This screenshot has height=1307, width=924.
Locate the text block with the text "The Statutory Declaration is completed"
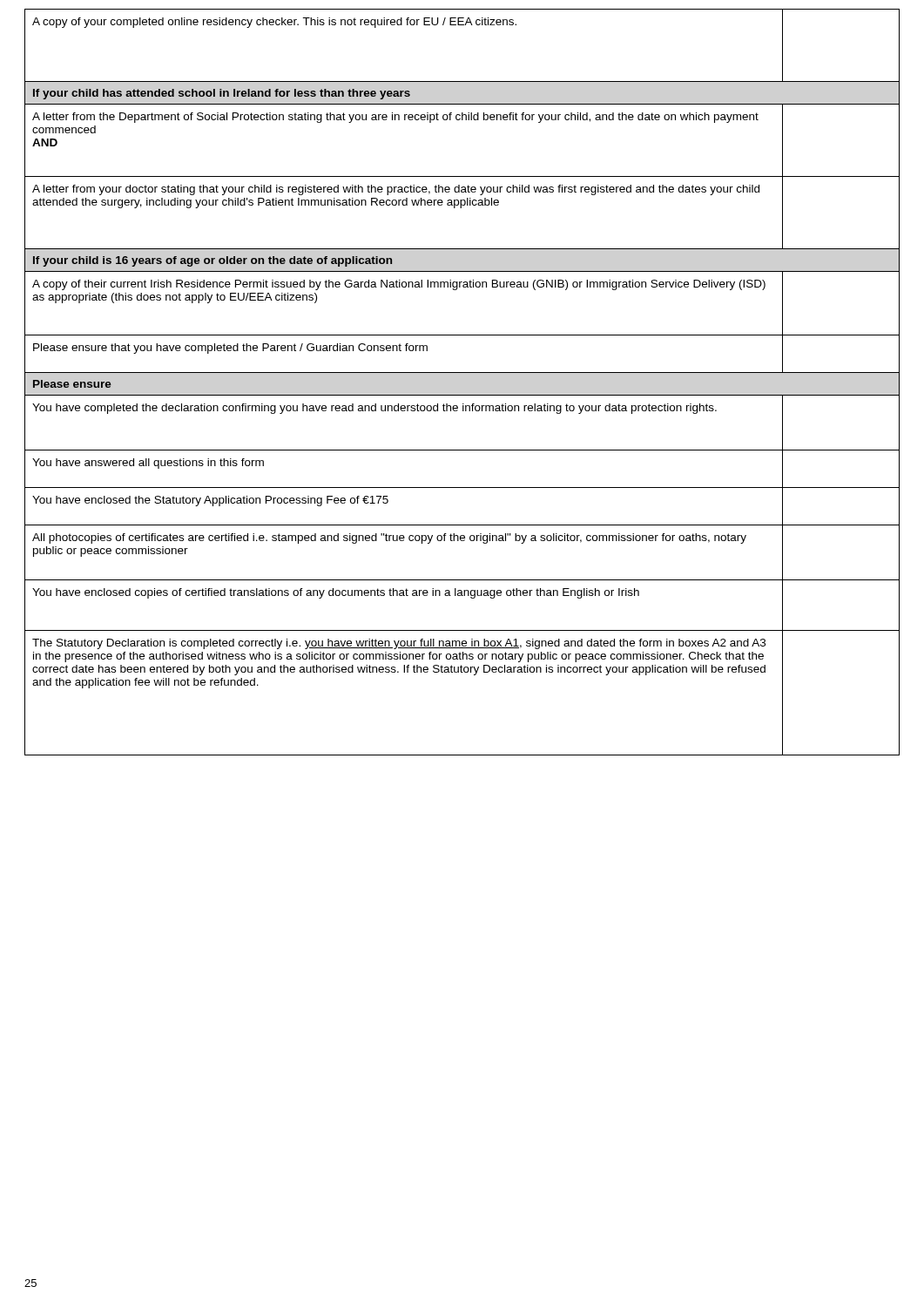click(x=399, y=662)
